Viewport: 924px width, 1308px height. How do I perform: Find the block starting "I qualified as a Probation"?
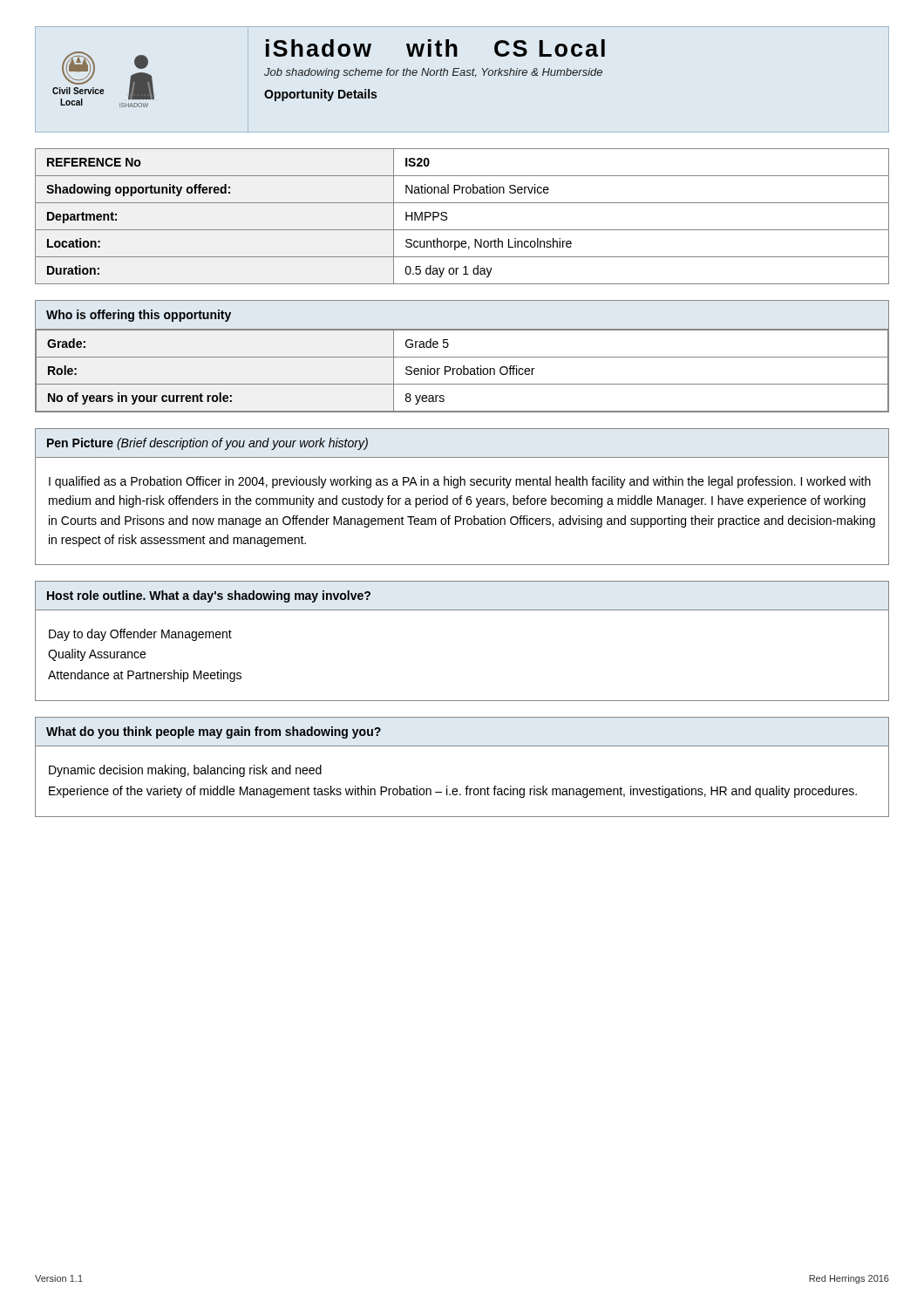(462, 511)
